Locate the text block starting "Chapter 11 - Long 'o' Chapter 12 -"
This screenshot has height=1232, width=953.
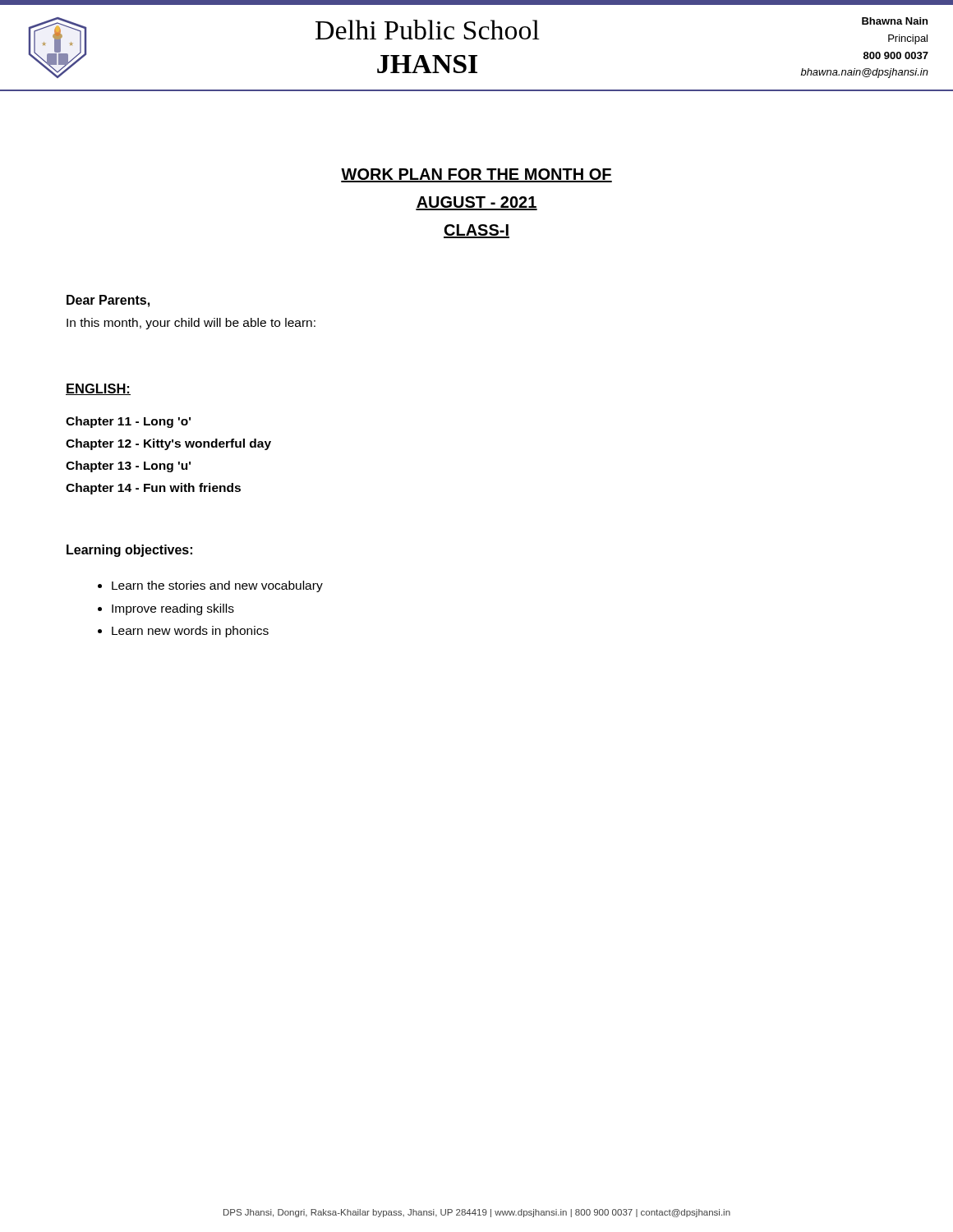point(128,422)
